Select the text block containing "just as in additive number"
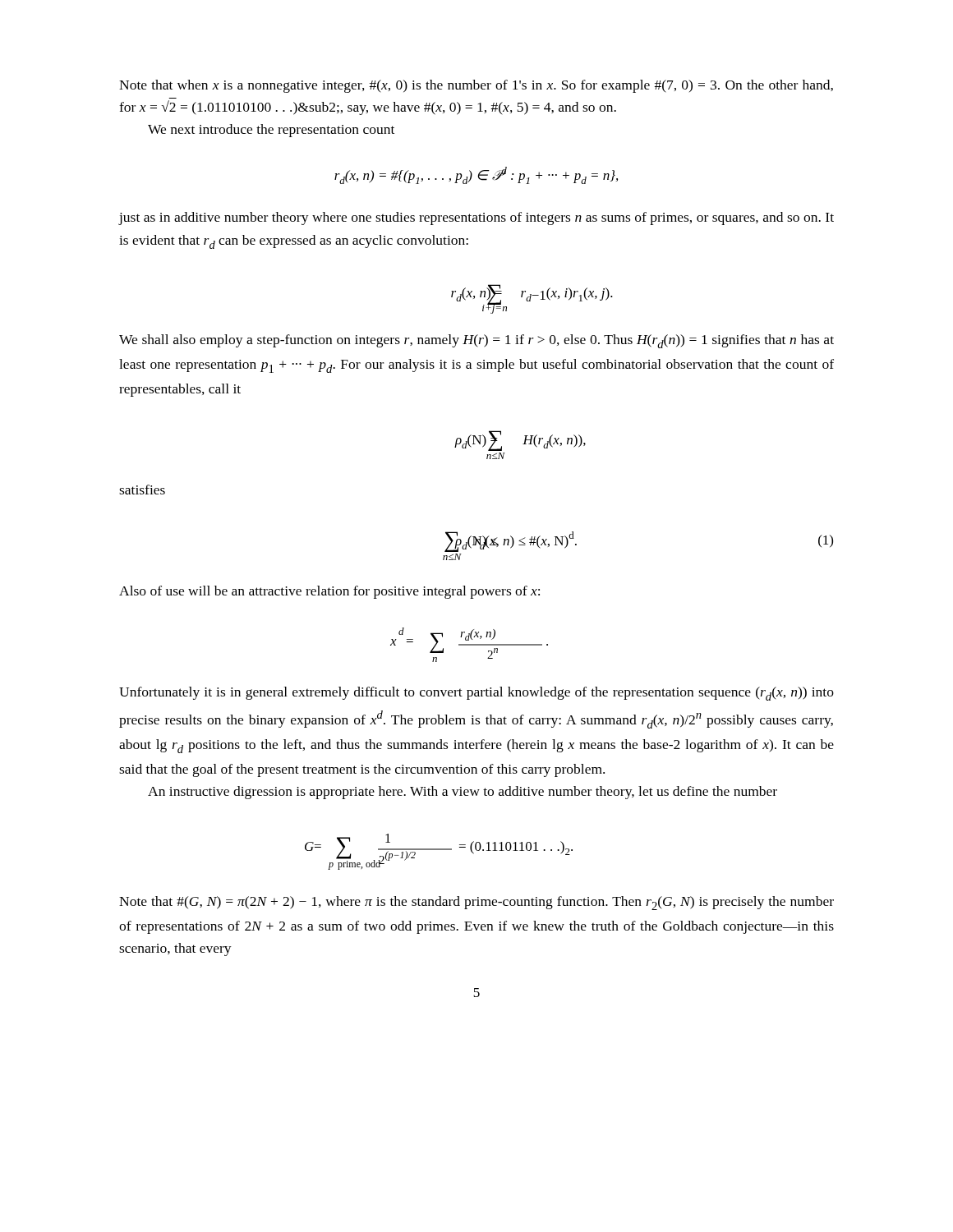The width and height of the screenshot is (953, 1232). (x=476, y=230)
